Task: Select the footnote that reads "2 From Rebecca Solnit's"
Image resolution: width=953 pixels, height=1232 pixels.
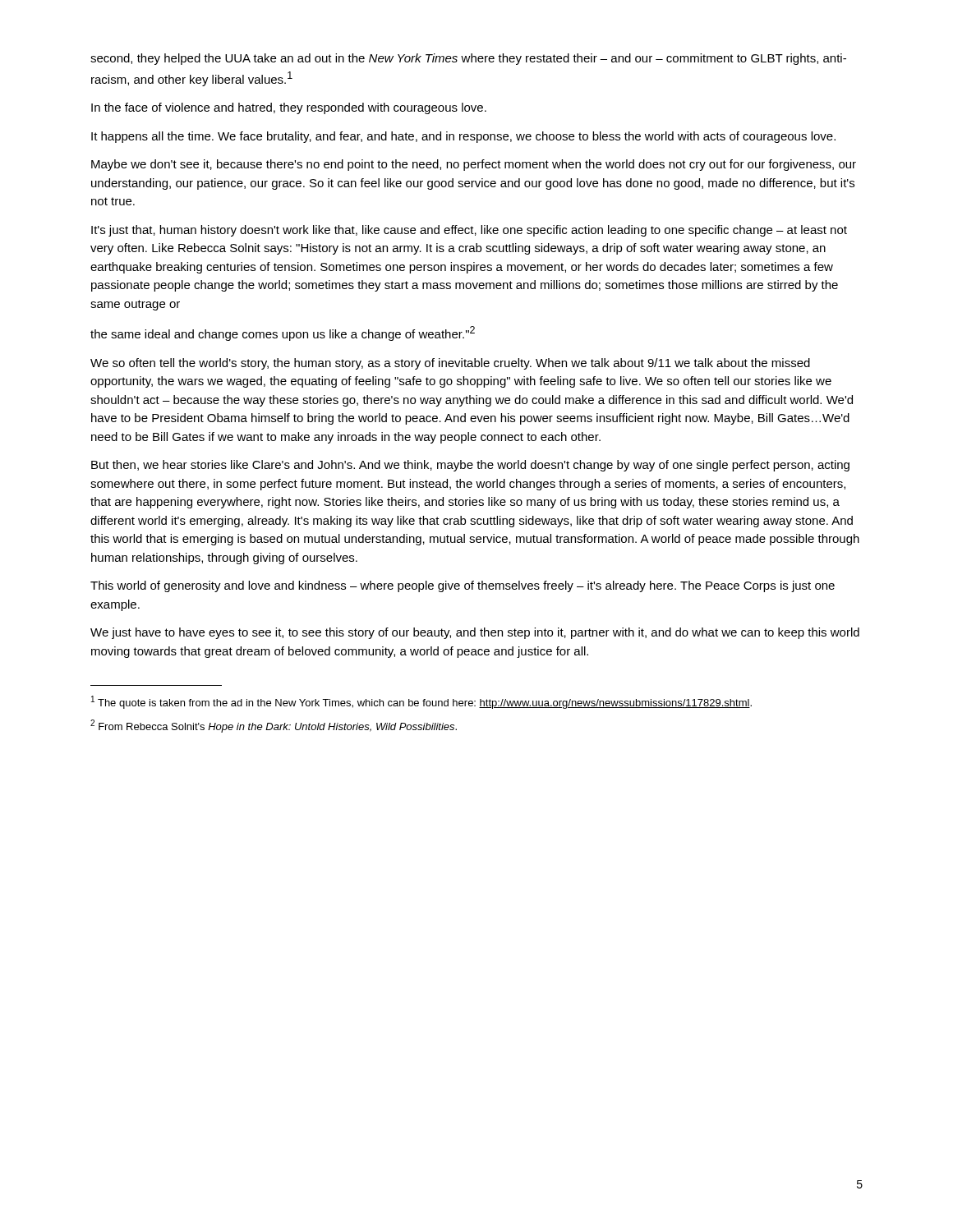Action: (274, 726)
